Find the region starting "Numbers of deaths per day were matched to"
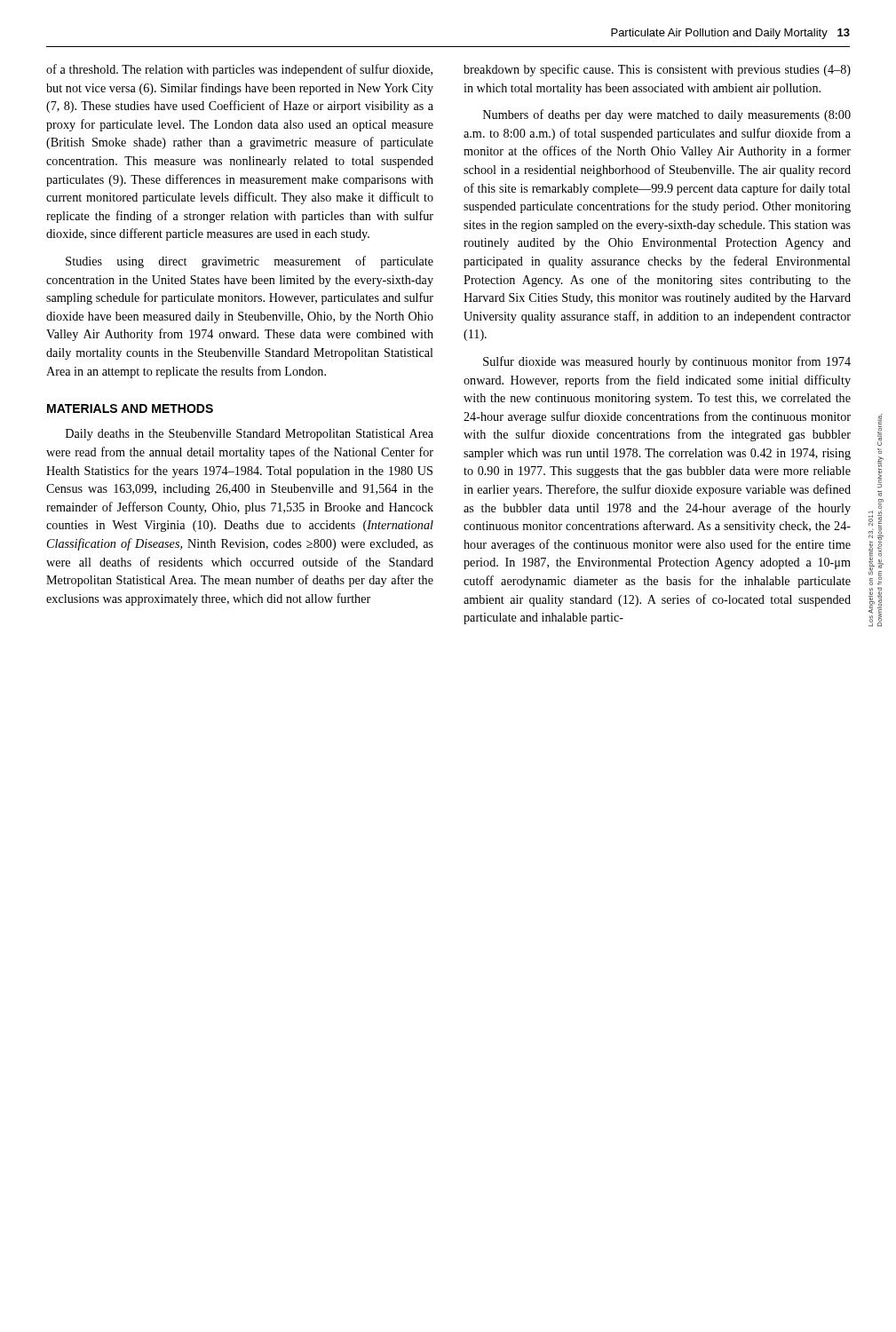Image resolution: width=896 pixels, height=1332 pixels. click(657, 225)
